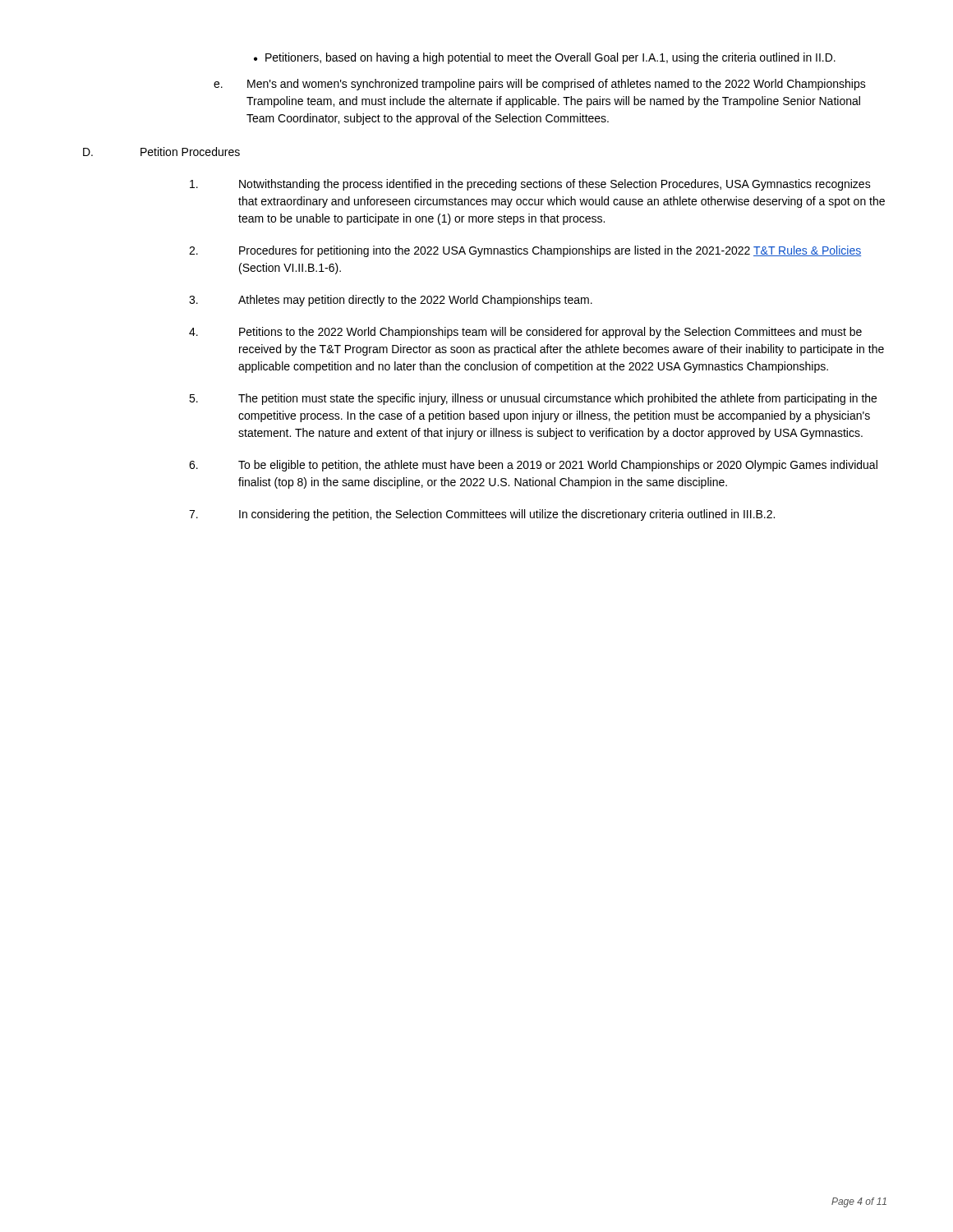Where is the passage that starts "2. Procedures for petitioning into the 2022"?
Viewport: 953px width, 1232px height.
tap(538, 260)
